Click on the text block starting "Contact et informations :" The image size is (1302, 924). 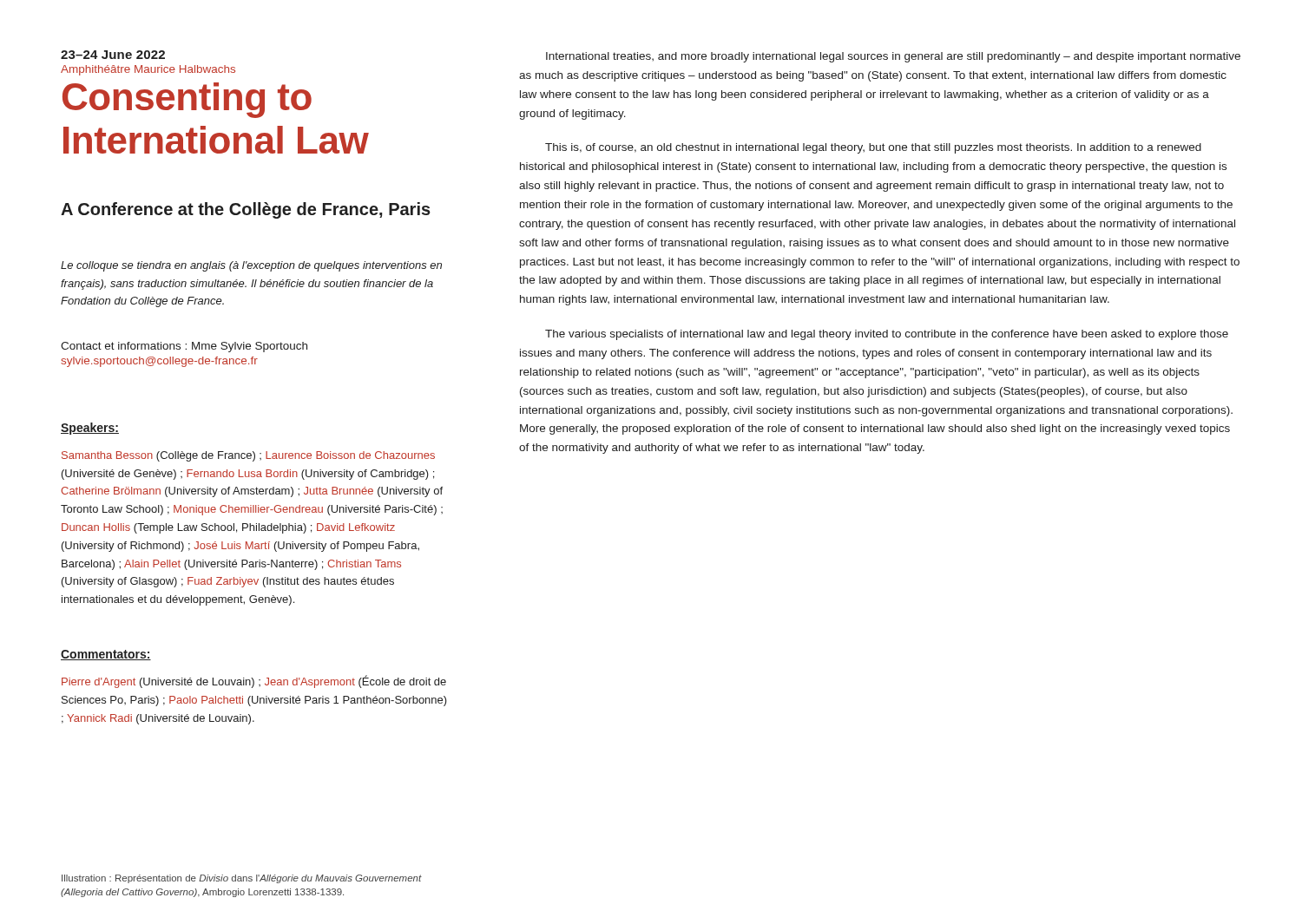[254, 353]
